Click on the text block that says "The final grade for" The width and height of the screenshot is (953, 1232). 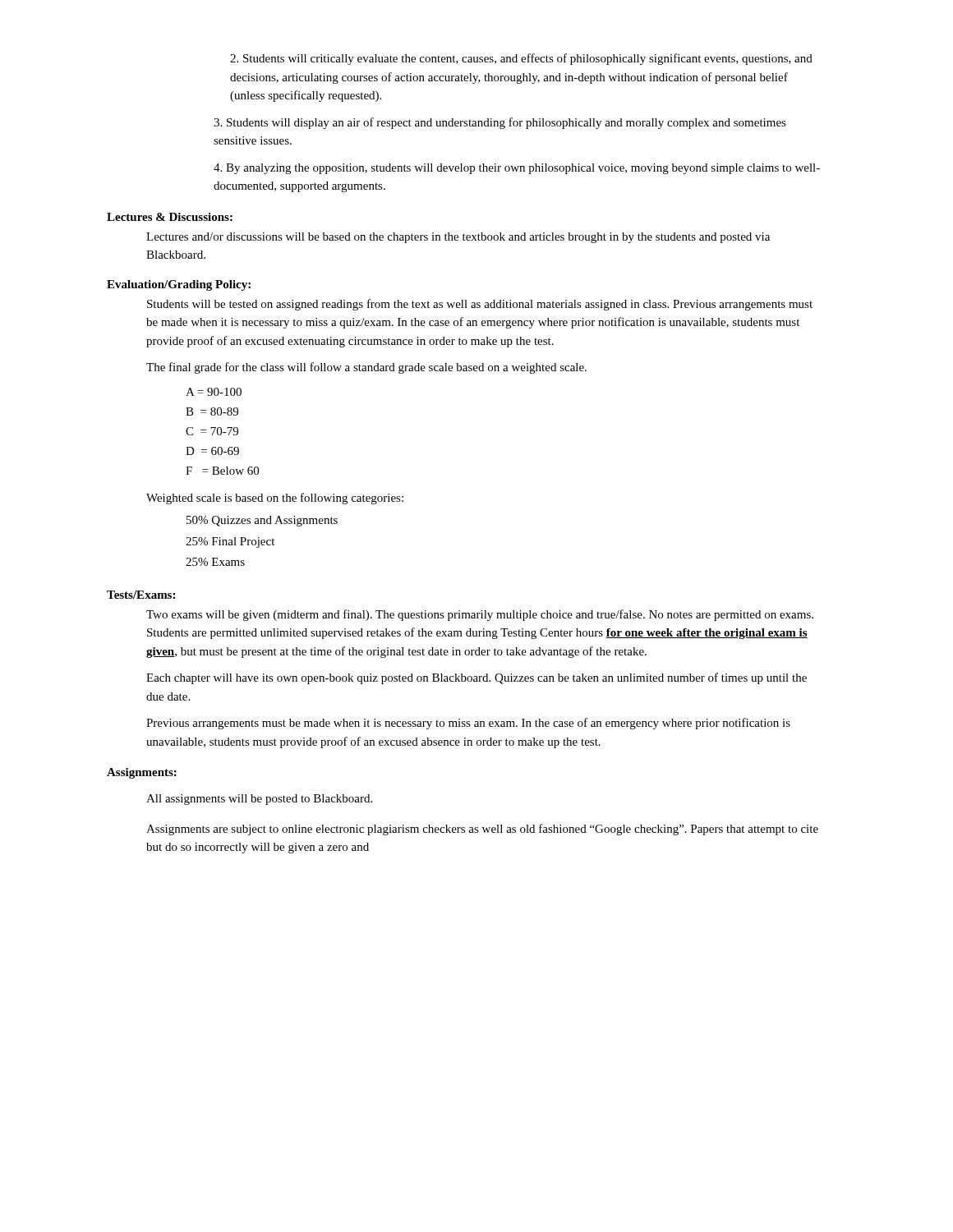tap(366, 368)
